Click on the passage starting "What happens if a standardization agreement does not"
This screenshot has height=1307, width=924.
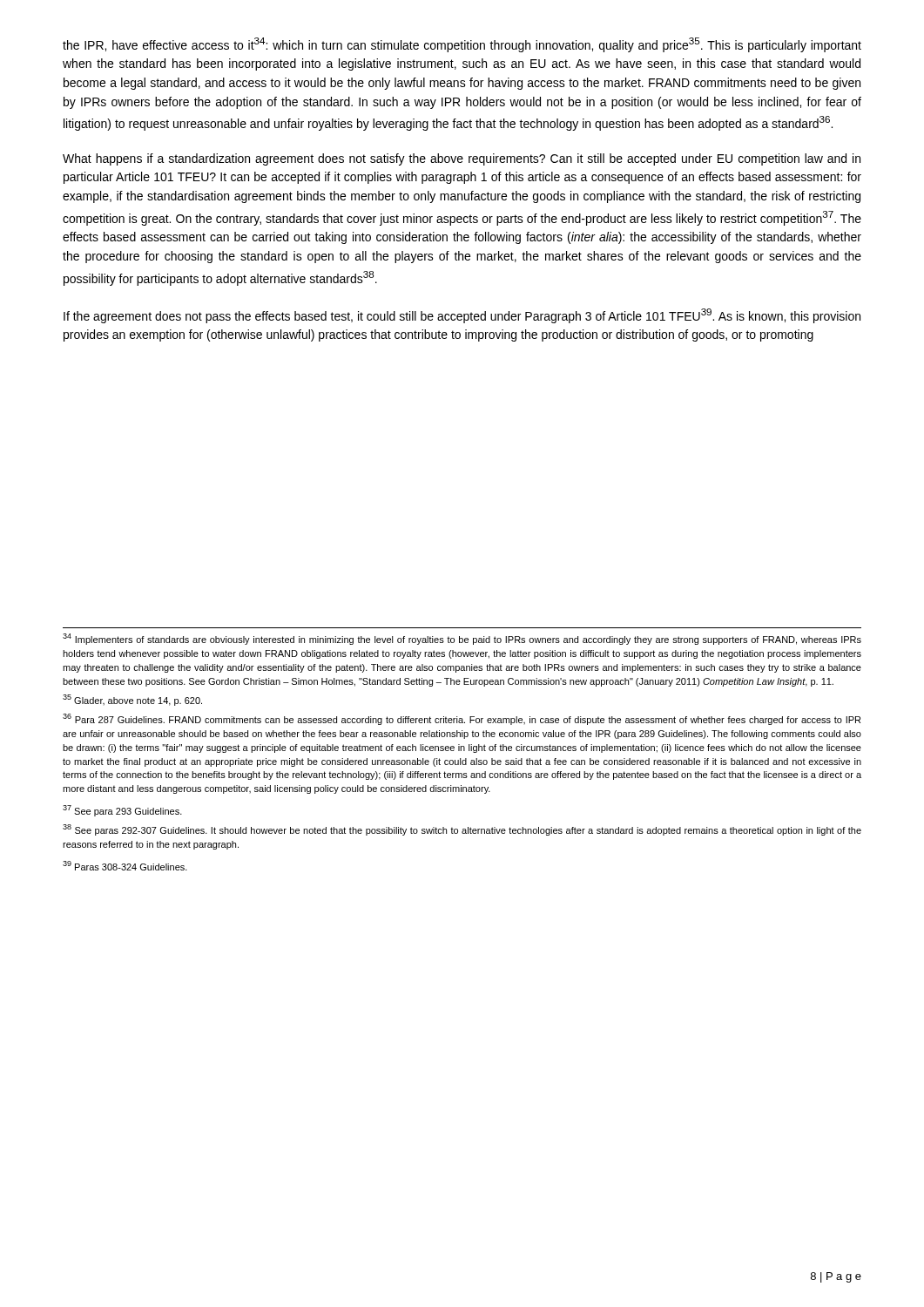click(x=462, y=218)
